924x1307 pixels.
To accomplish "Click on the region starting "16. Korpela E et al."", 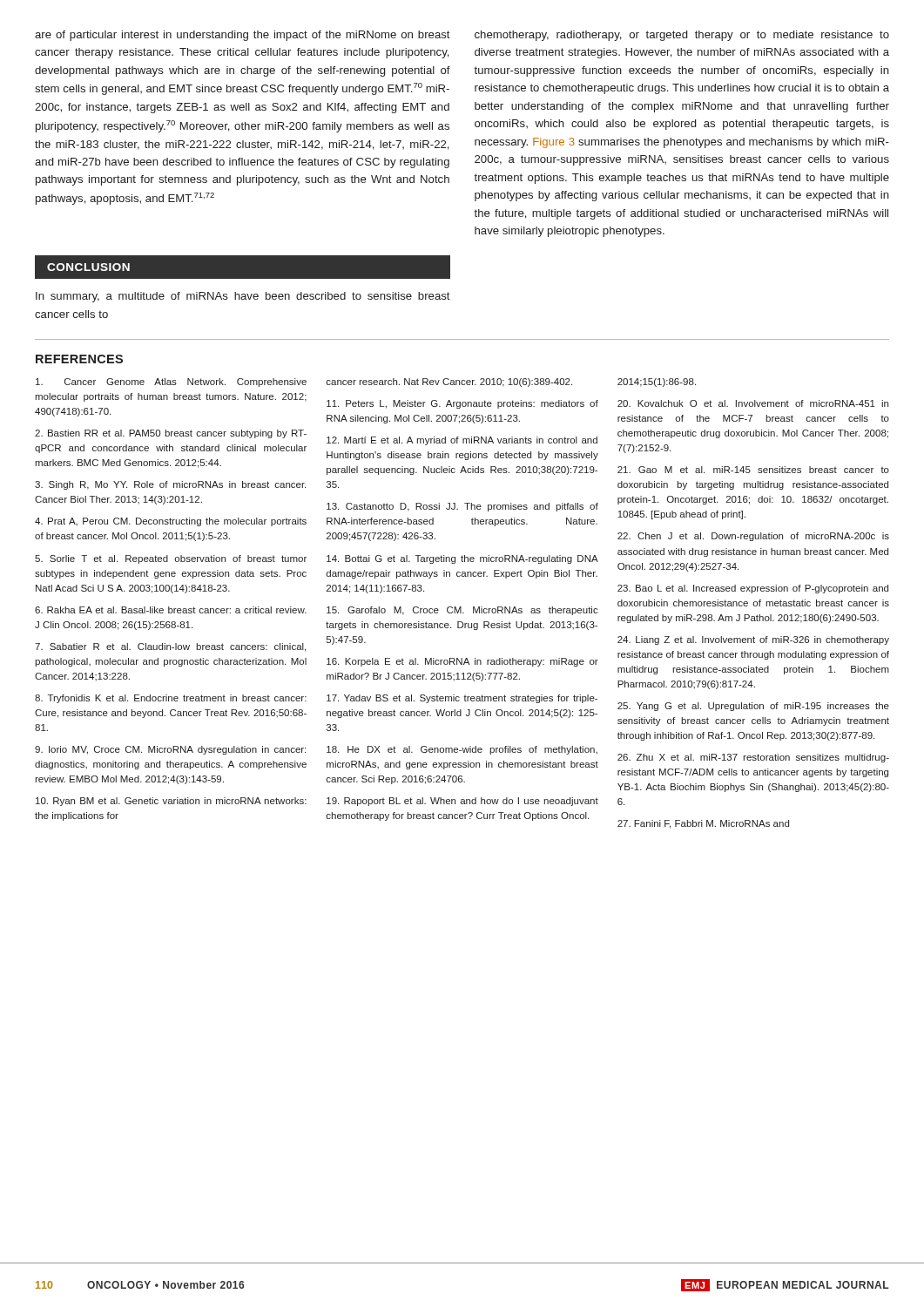I will point(462,668).
